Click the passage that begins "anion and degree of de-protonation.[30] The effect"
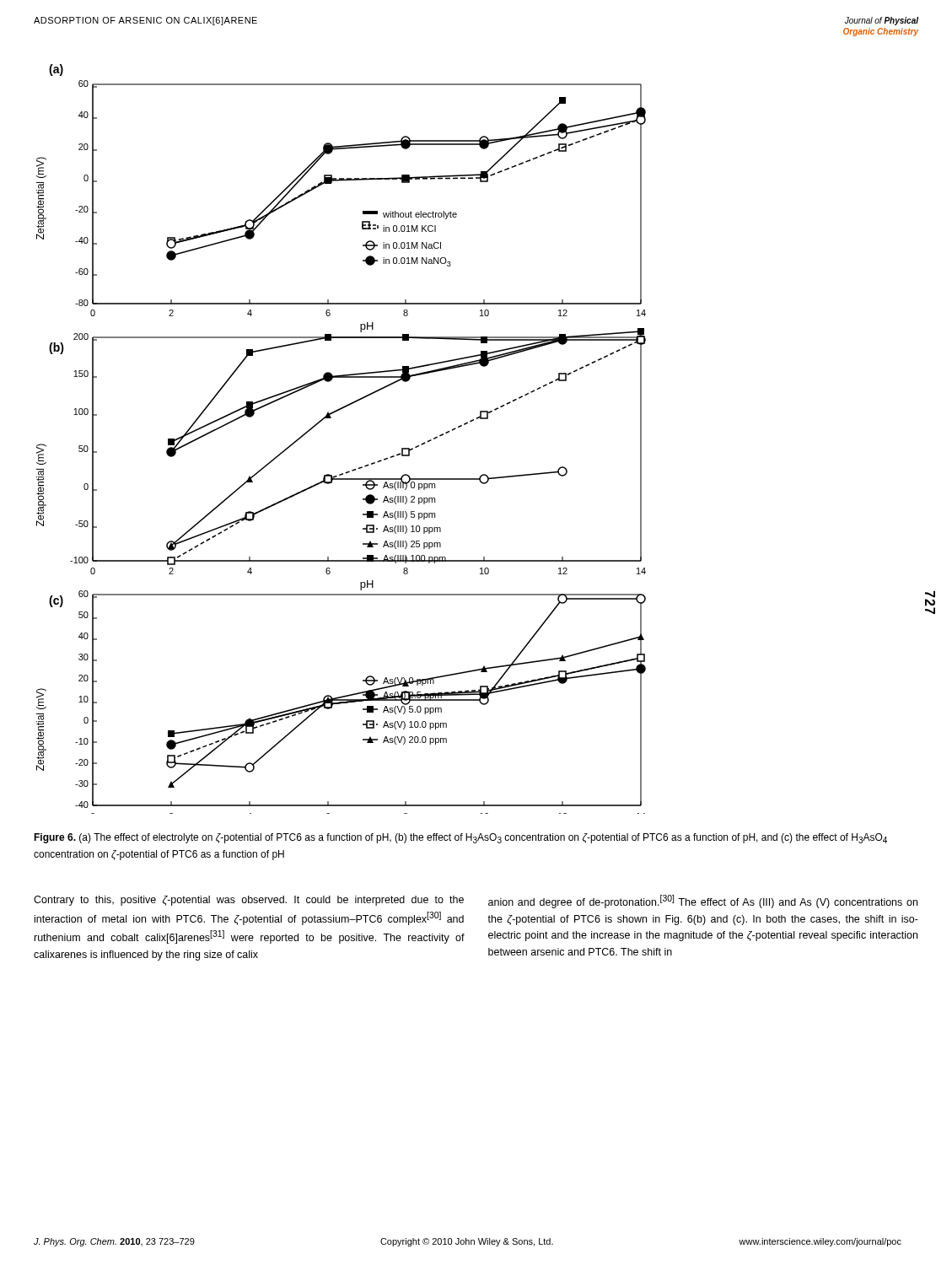The width and height of the screenshot is (952, 1265). pos(703,926)
